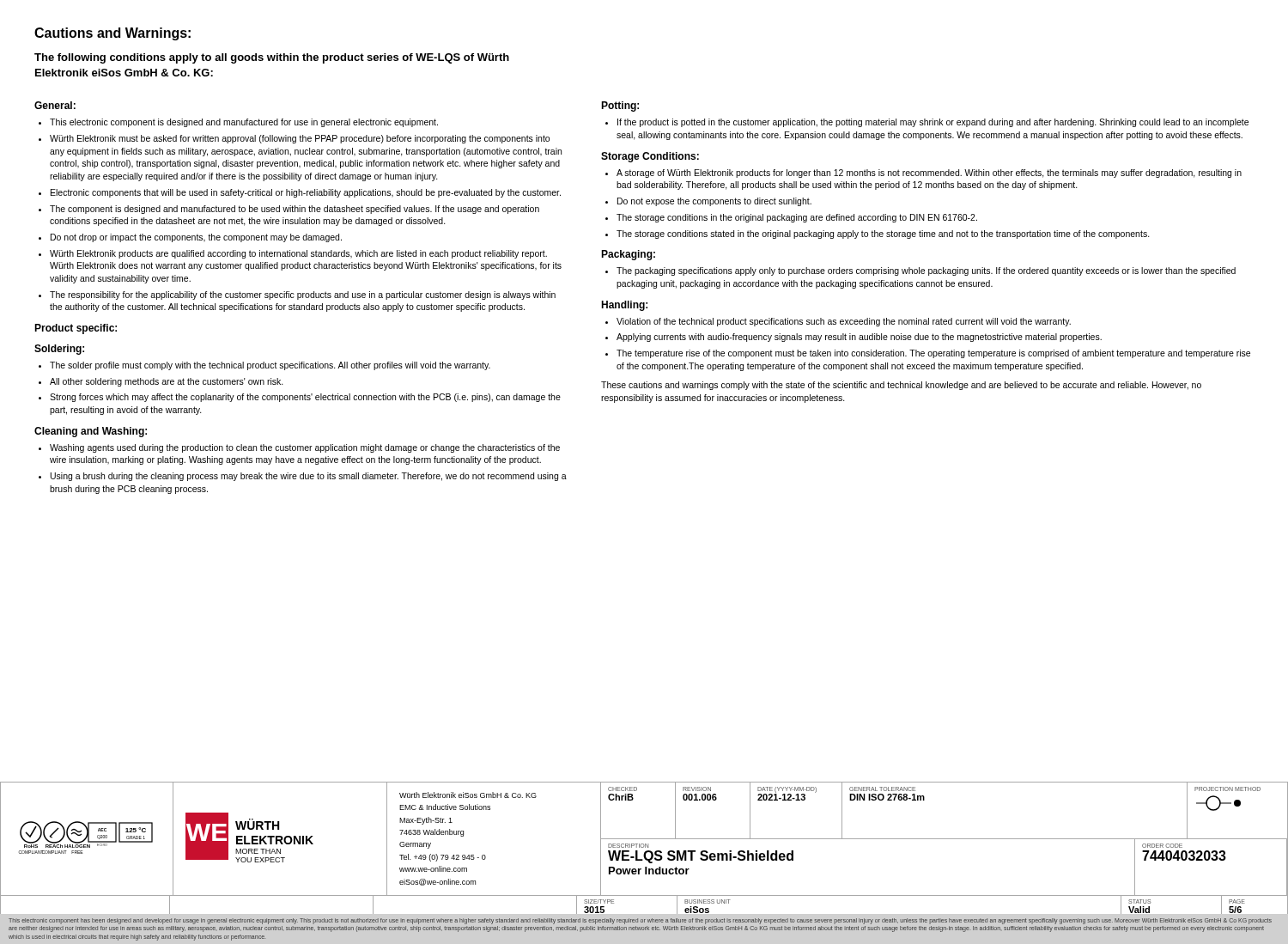Locate the list item that reads "If the product is"

933,129
